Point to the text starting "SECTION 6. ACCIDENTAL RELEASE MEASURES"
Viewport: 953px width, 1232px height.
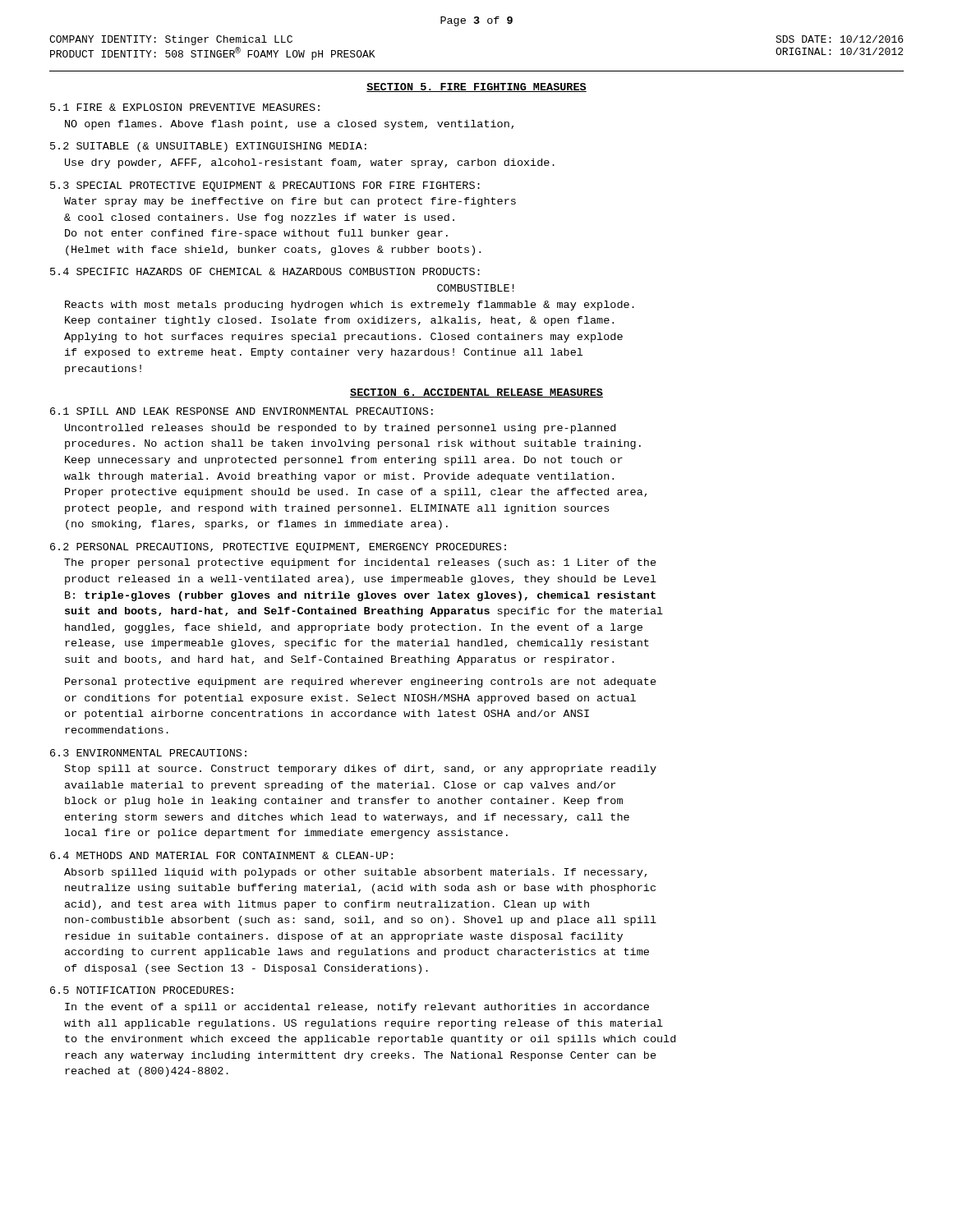click(x=476, y=393)
